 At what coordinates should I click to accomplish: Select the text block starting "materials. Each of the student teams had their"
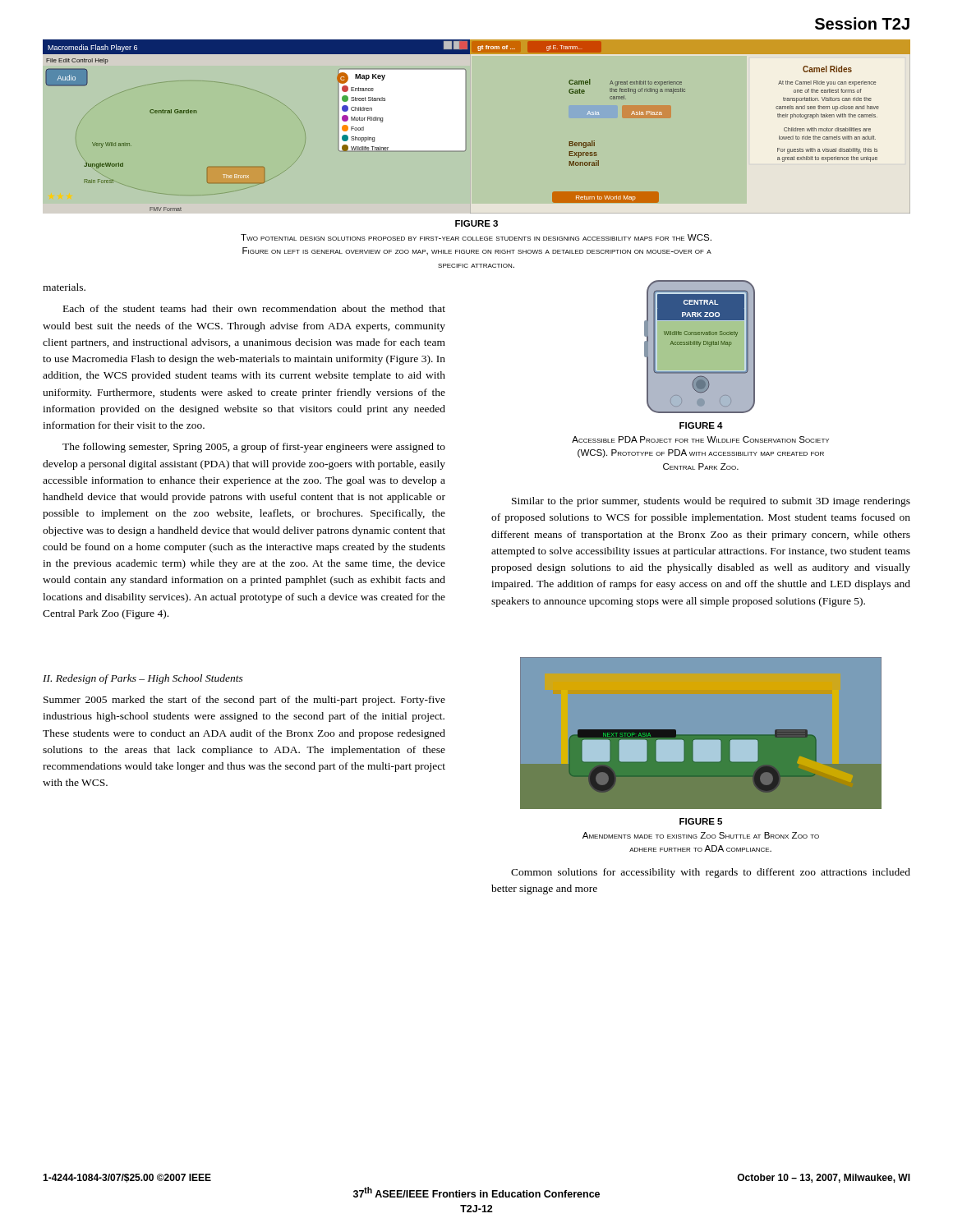(x=244, y=451)
